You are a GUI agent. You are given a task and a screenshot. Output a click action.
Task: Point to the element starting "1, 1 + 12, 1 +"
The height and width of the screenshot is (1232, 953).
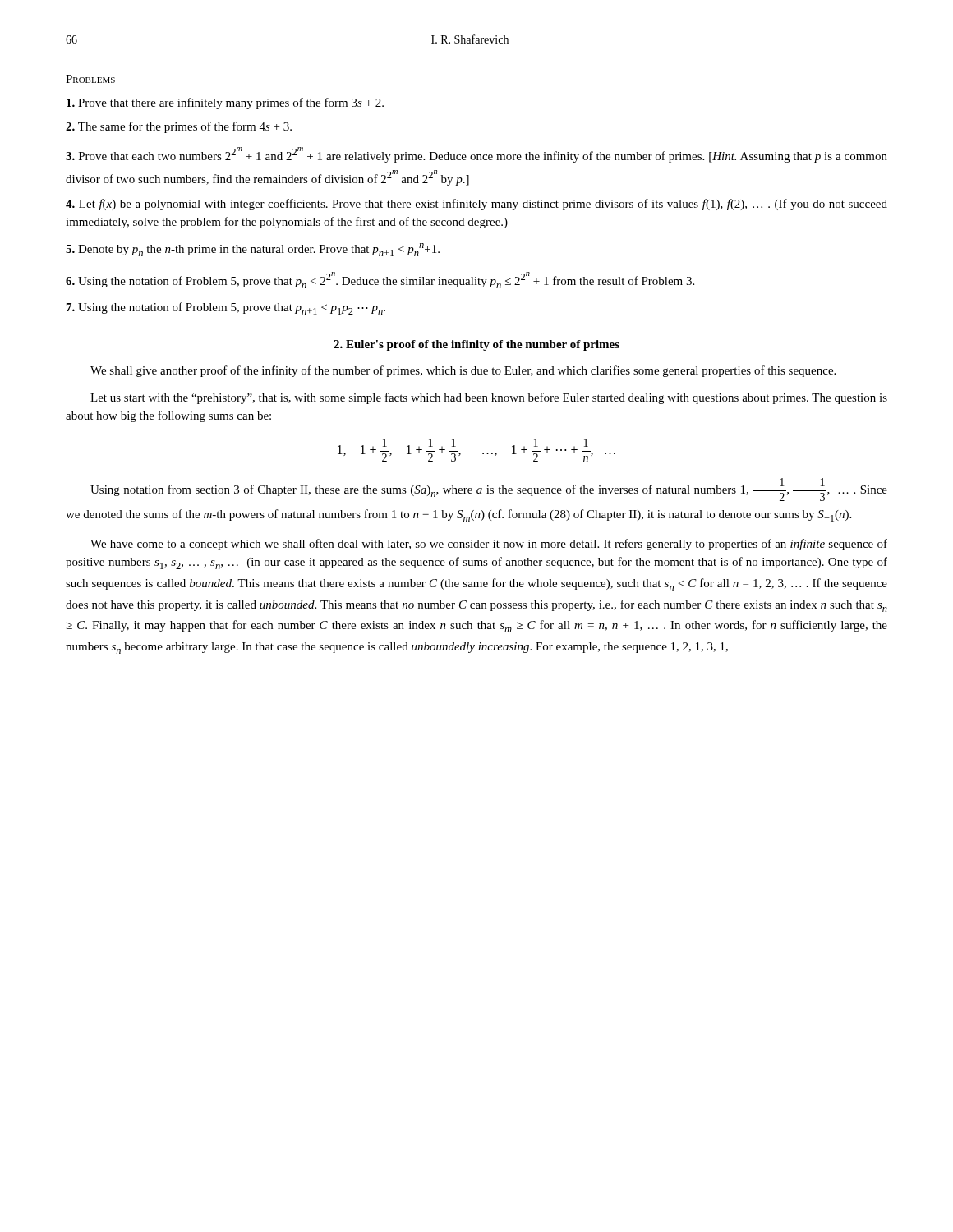click(x=476, y=451)
